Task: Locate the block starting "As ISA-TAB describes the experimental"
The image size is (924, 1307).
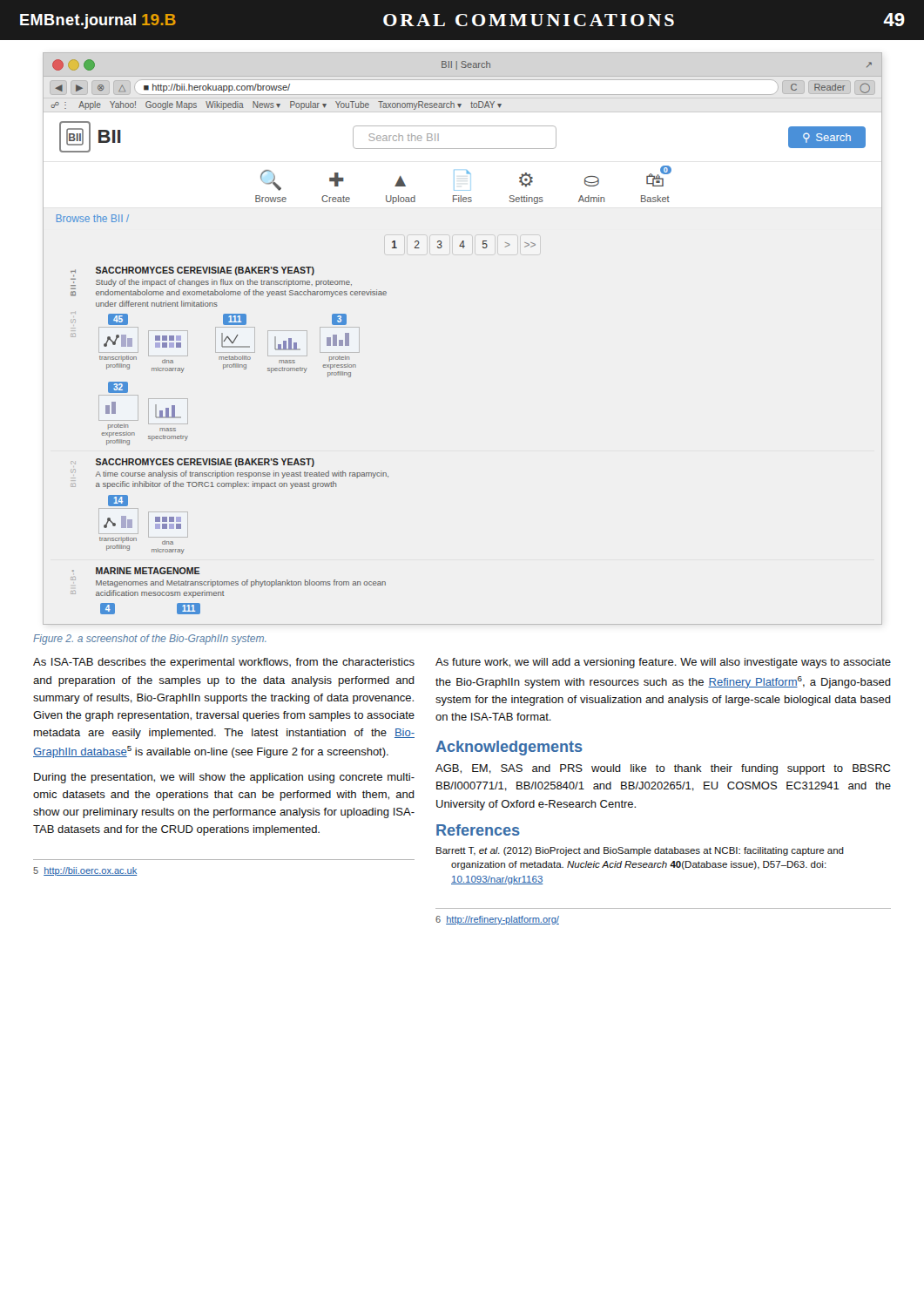Action: click(x=224, y=707)
